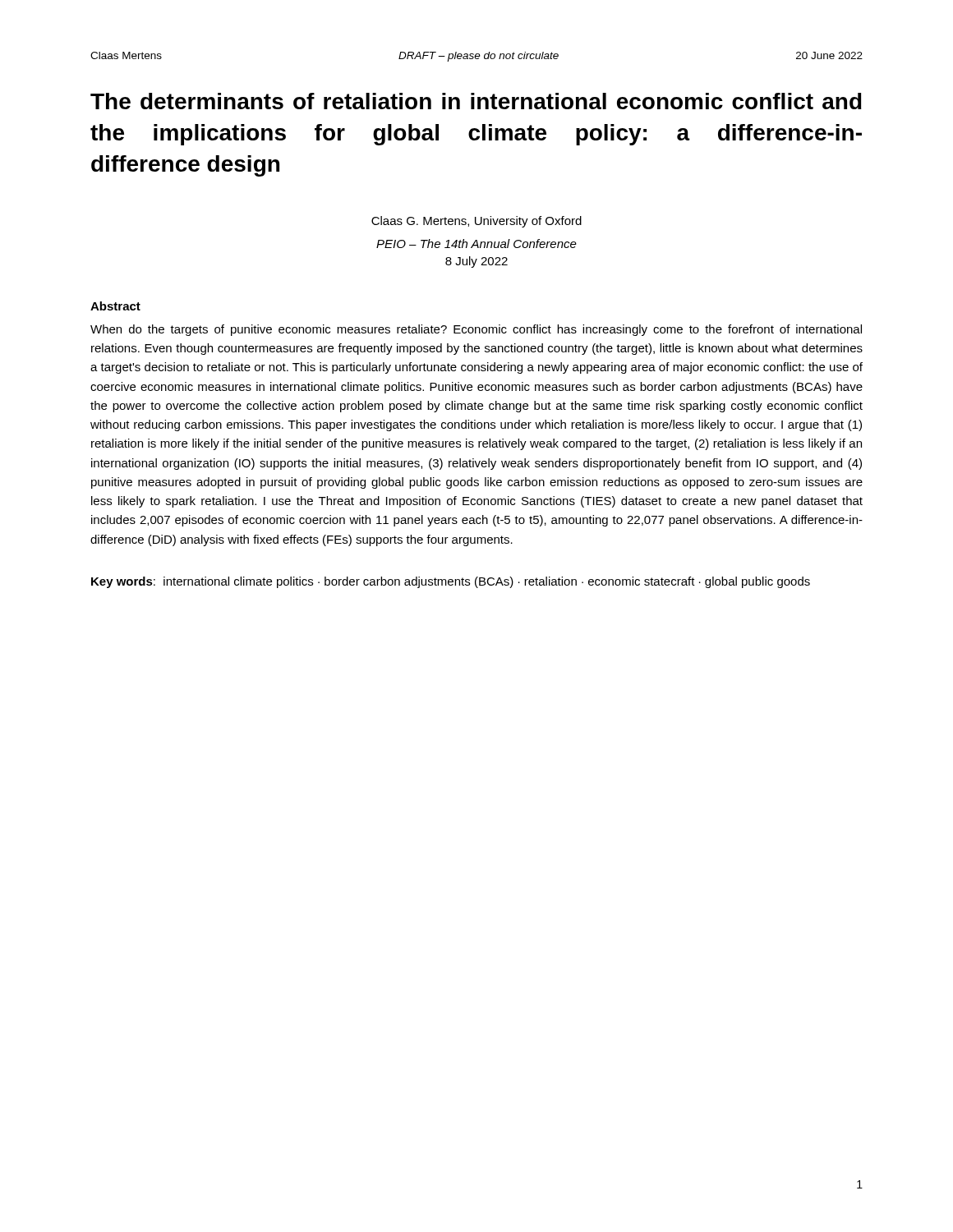Click the passage that begins "When do the targets of"
The width and height of the screenshot is (953, 1232).
click(x=476, y=434)
